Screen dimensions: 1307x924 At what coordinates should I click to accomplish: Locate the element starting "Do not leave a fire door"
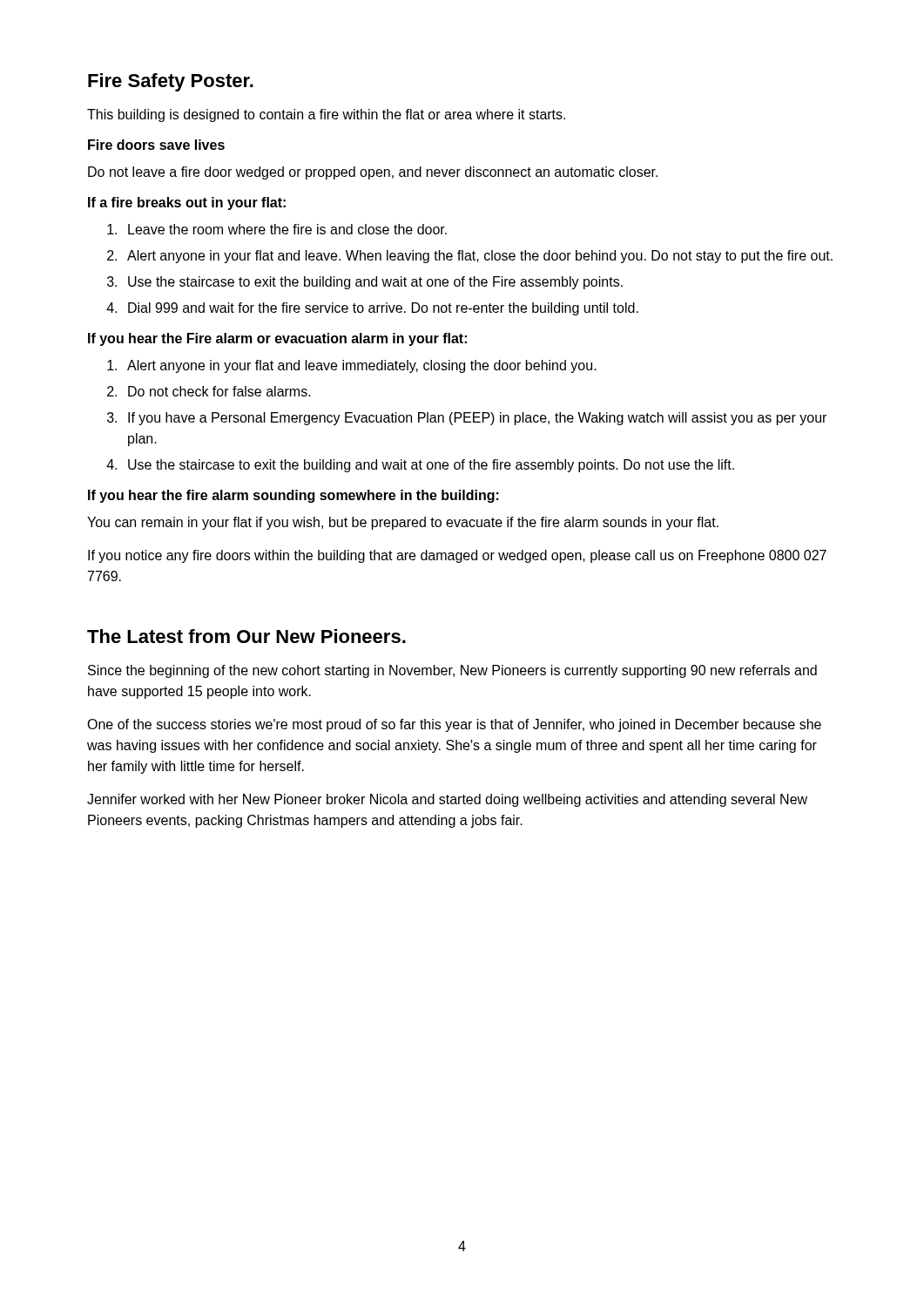tap(373, 172)
